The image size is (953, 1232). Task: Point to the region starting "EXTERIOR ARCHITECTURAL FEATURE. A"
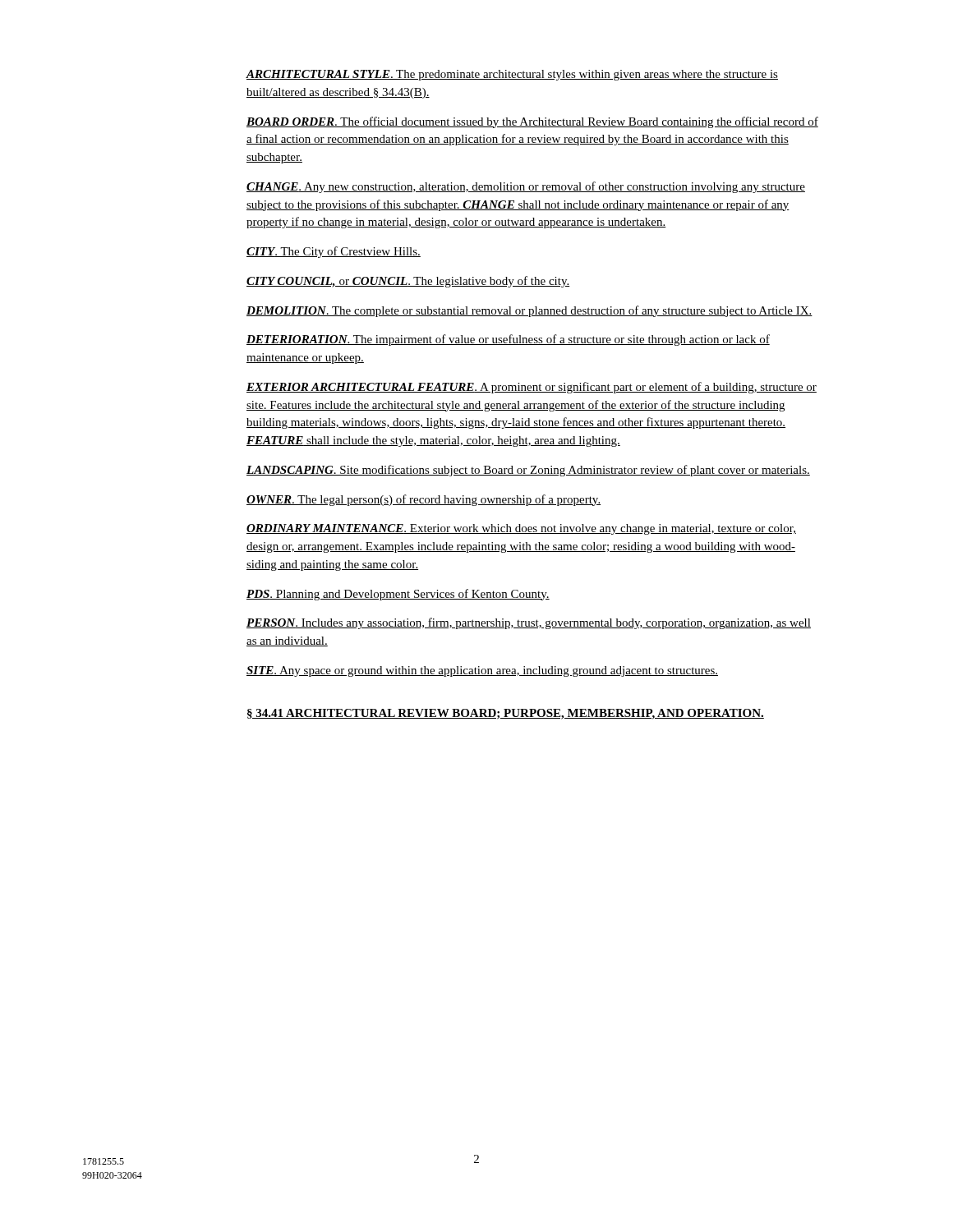[x=531, y=413]
